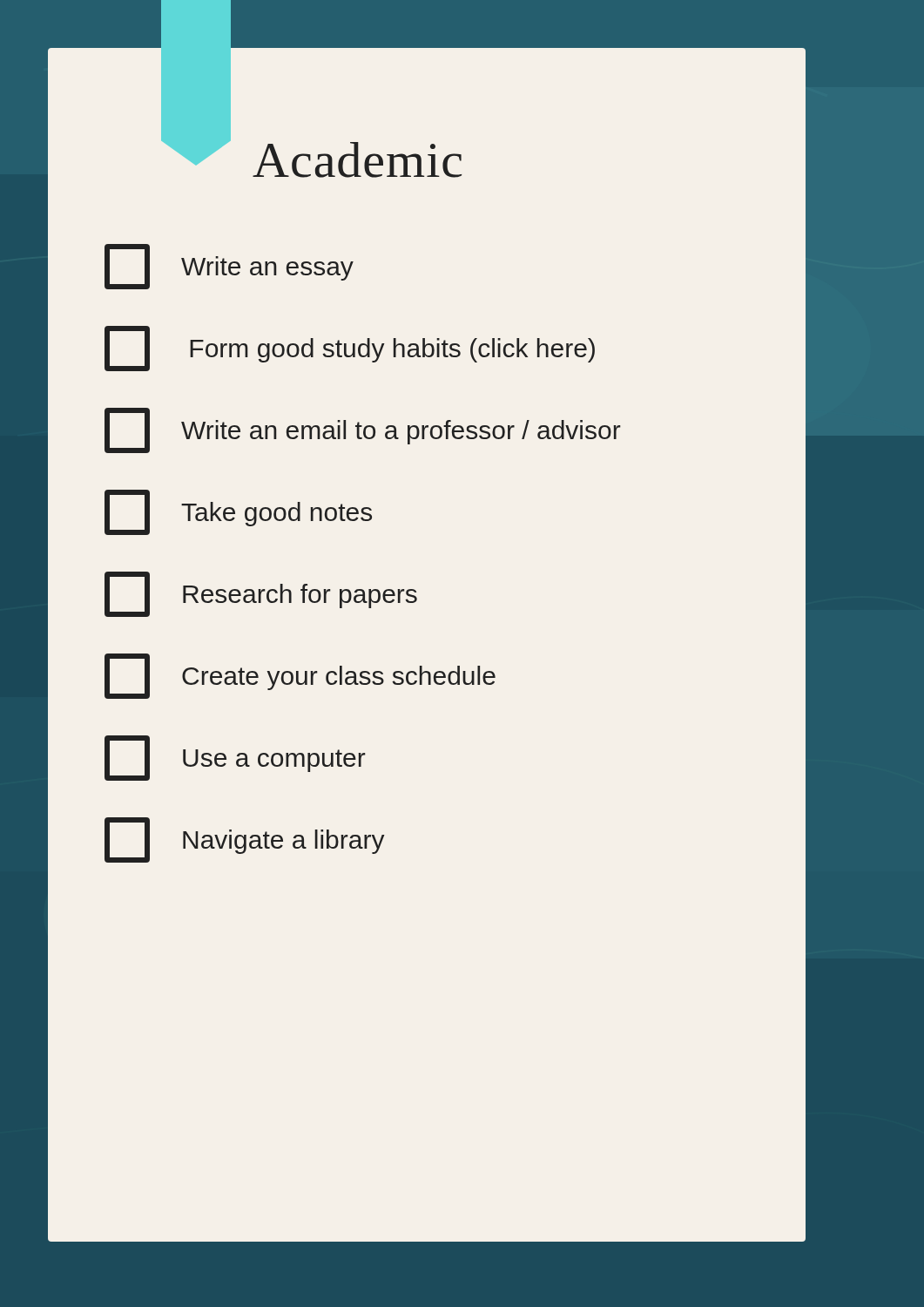Locate the text block starting "Form good study habits (click here)"

click(350, 349)
